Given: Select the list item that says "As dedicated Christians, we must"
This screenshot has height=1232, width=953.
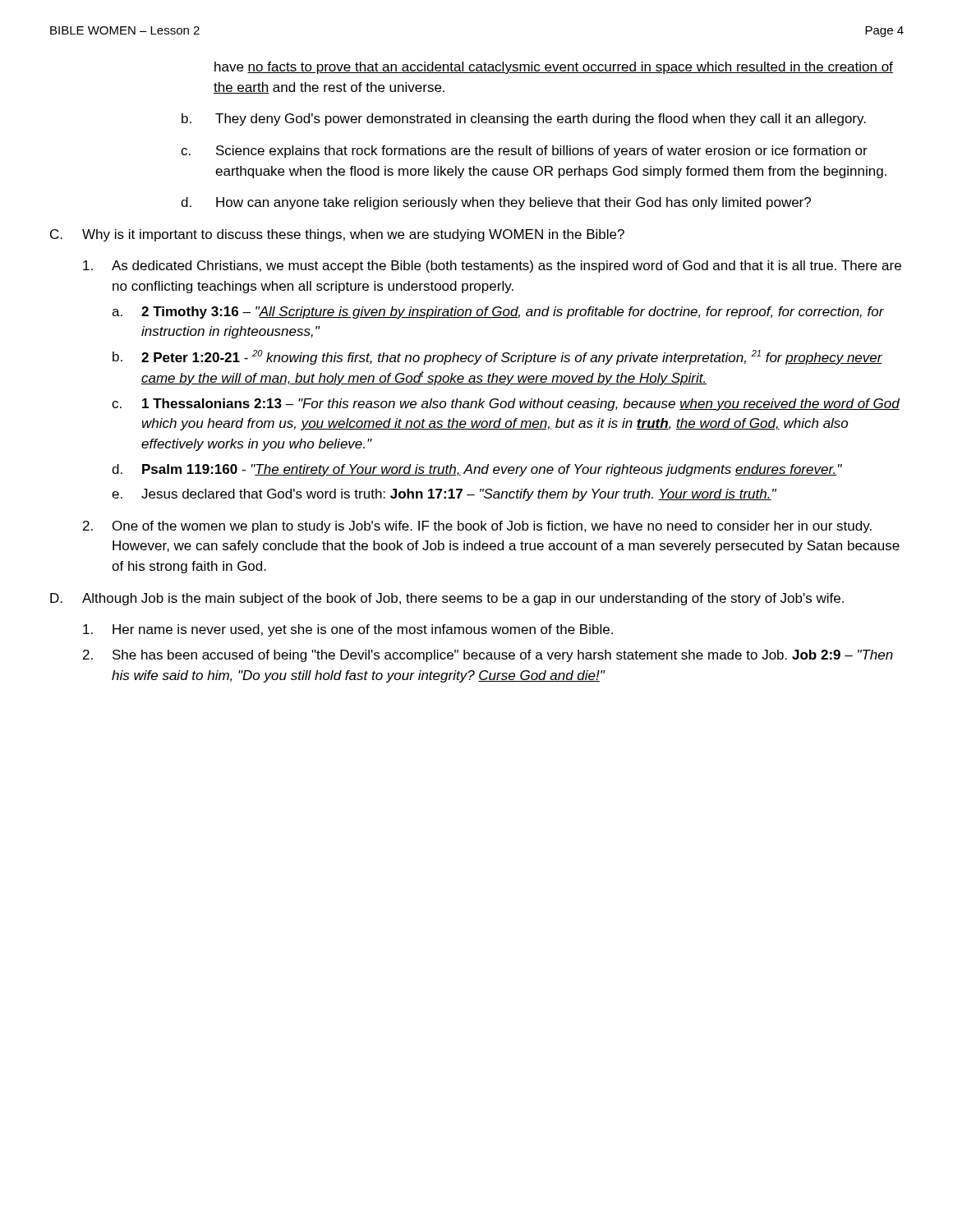Looking at the screenshot, I should click(493, 277).
